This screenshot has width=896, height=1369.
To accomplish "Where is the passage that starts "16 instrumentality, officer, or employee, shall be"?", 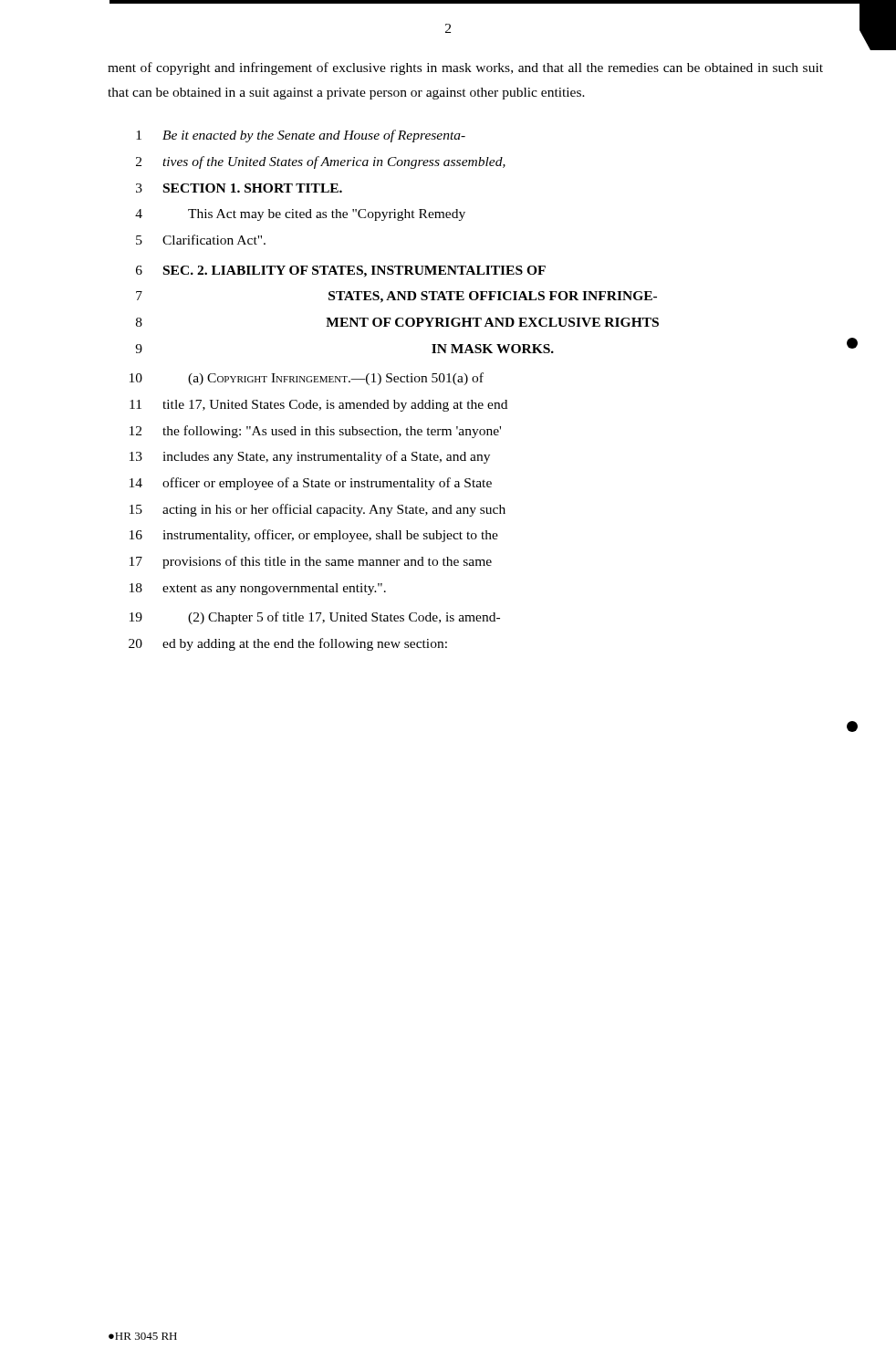I will click(465, 535).
